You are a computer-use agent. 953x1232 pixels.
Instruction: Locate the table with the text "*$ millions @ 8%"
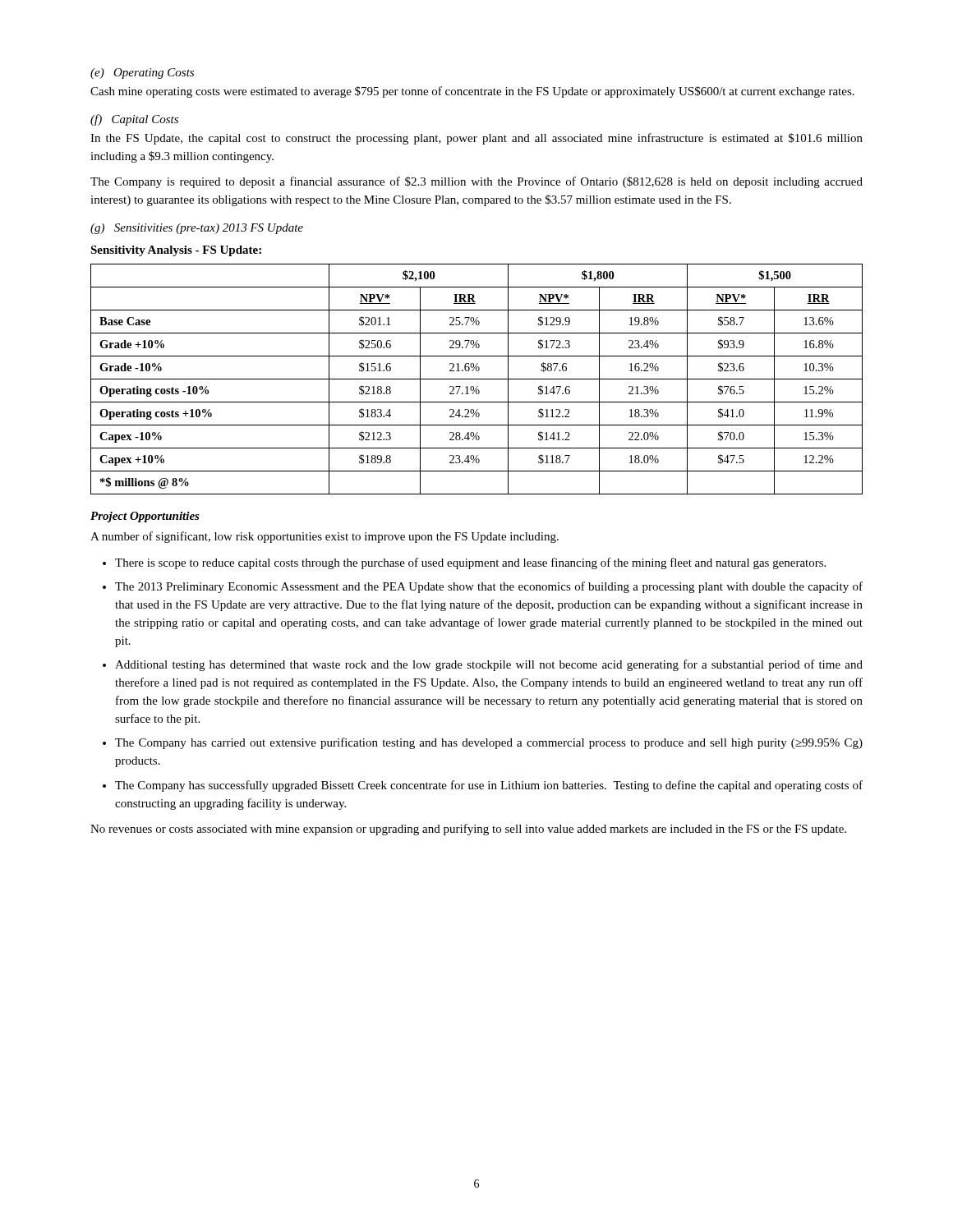click(476, 379)
